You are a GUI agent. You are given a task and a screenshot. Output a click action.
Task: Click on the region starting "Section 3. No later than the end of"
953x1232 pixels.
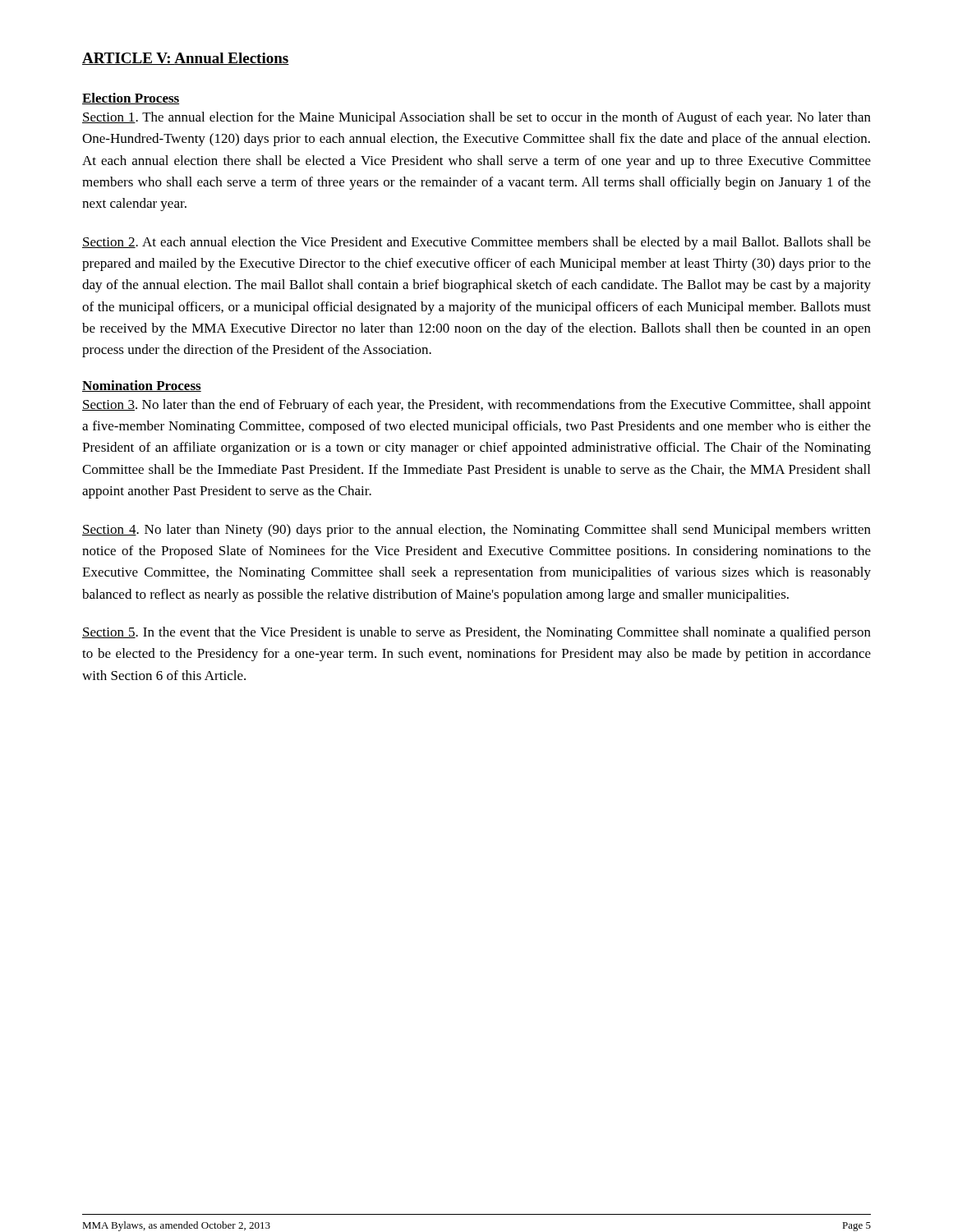[x=476, y=448]
